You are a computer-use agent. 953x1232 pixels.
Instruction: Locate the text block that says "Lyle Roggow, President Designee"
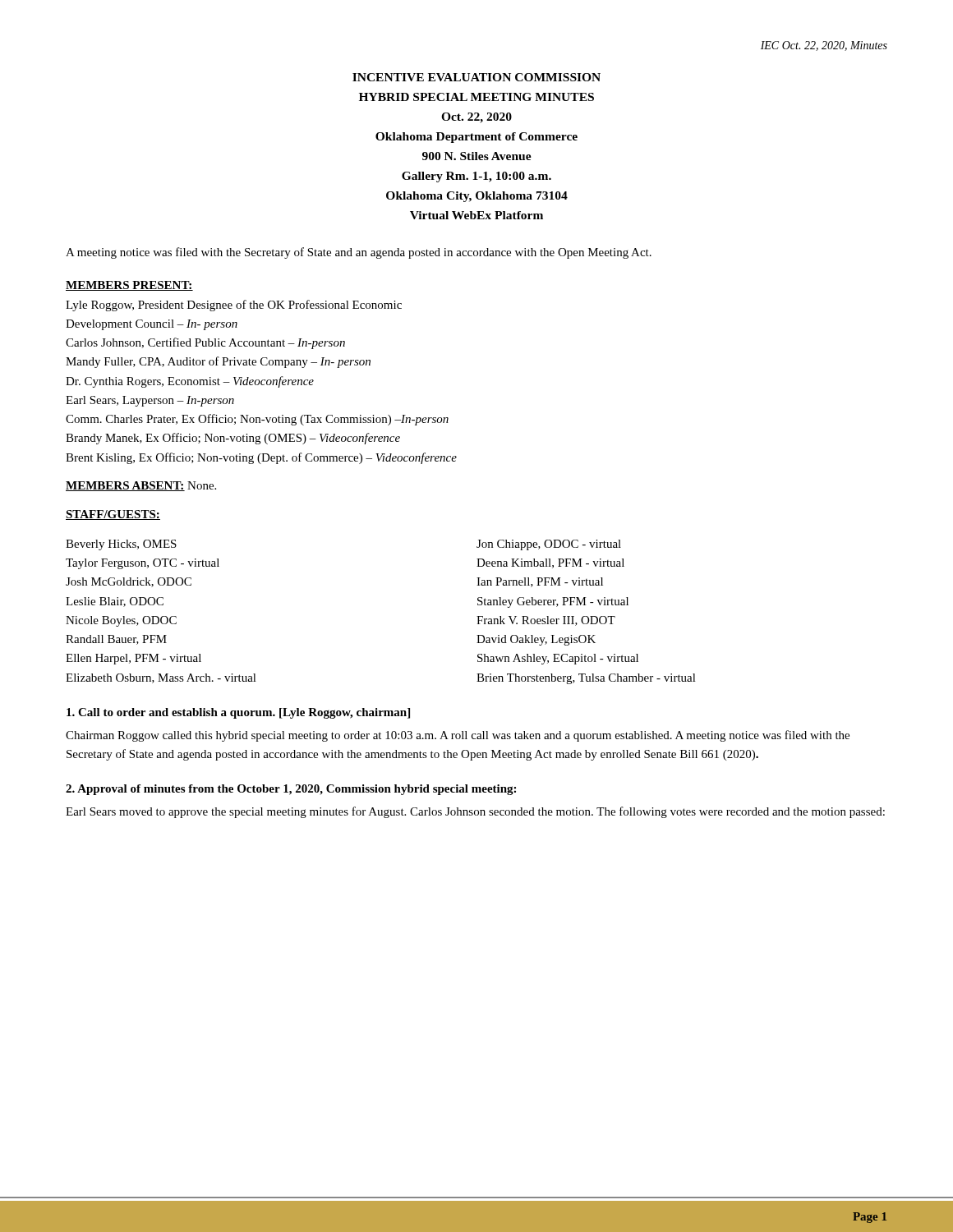[261, 381]
